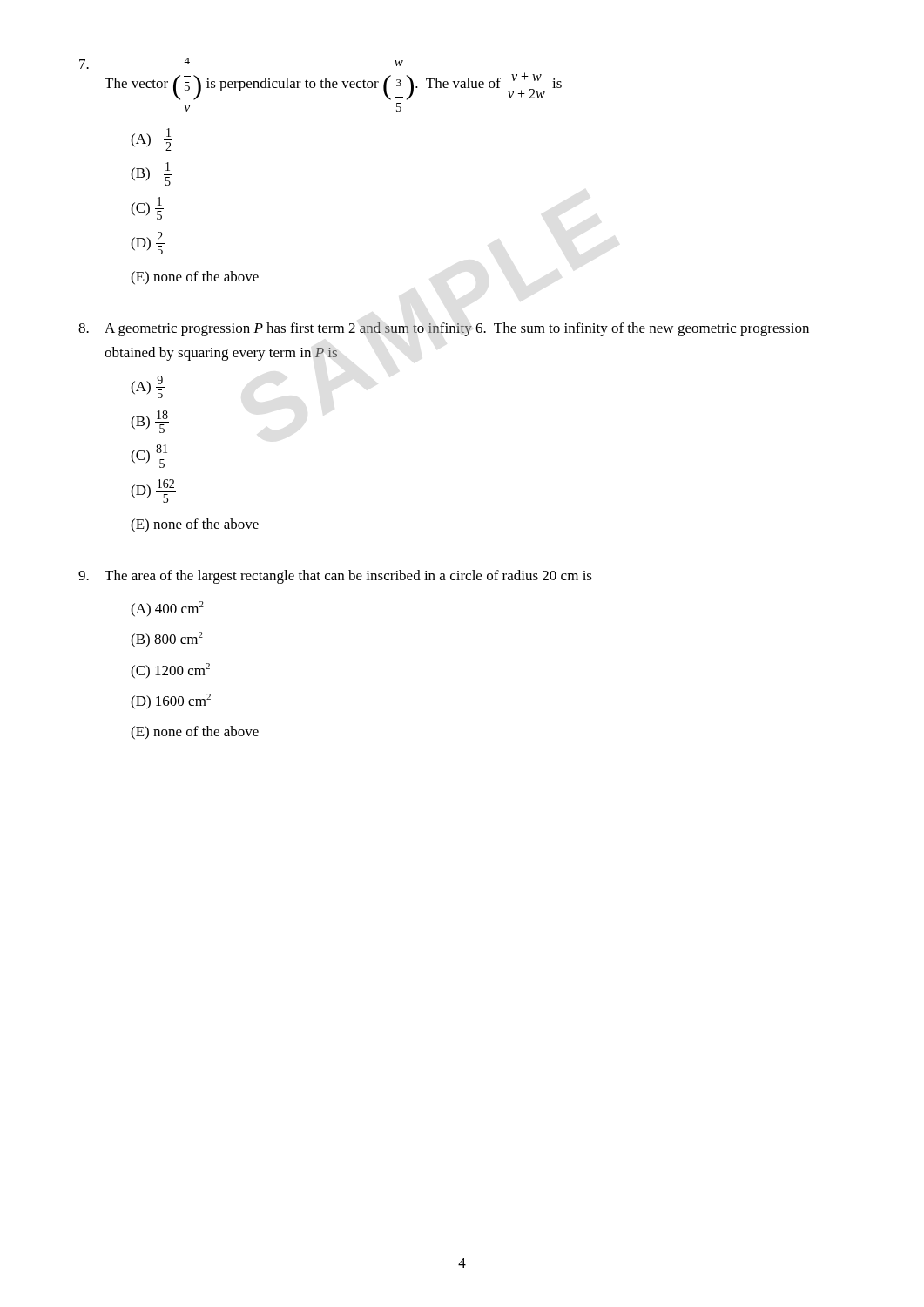Find the text block starting "(A) 95"
This screenshot has width=924, height=1307.
pyautogui.click(x=148, y=388)
